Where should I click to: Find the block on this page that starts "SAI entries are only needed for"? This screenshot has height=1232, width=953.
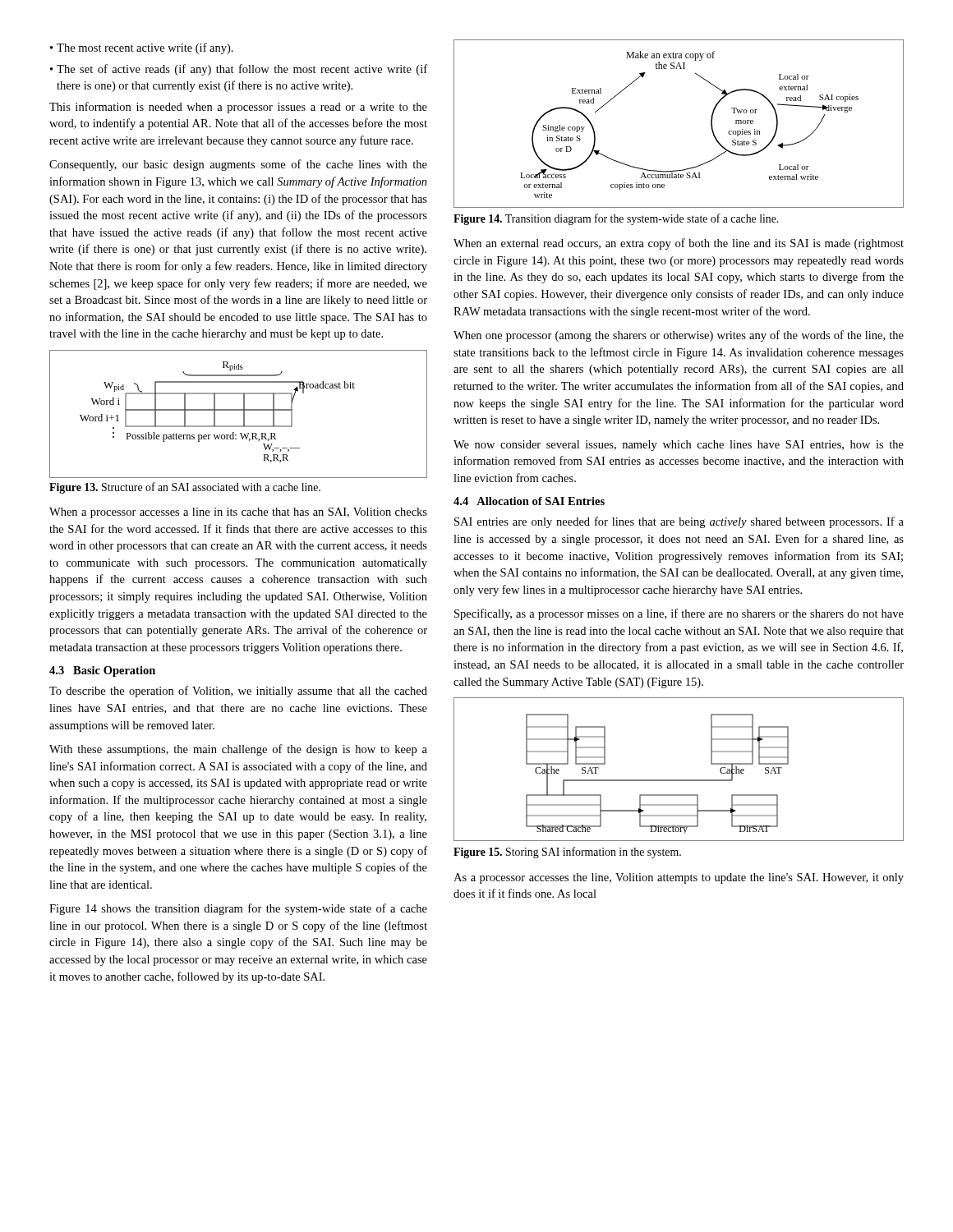pyautogui.click(x=679, y=602)
